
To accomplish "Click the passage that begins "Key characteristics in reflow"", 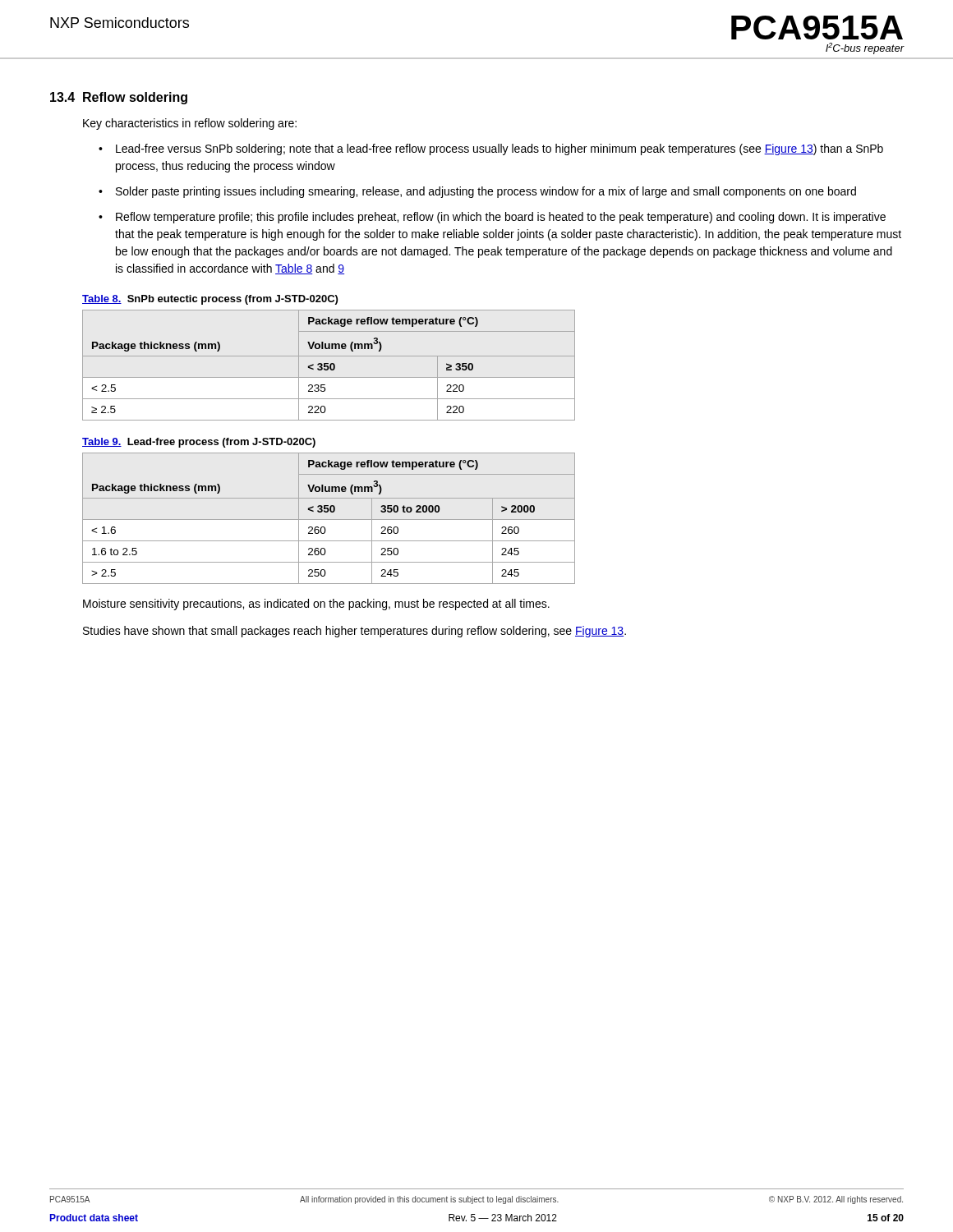I will pyautogui.click(x=190, y=123).
